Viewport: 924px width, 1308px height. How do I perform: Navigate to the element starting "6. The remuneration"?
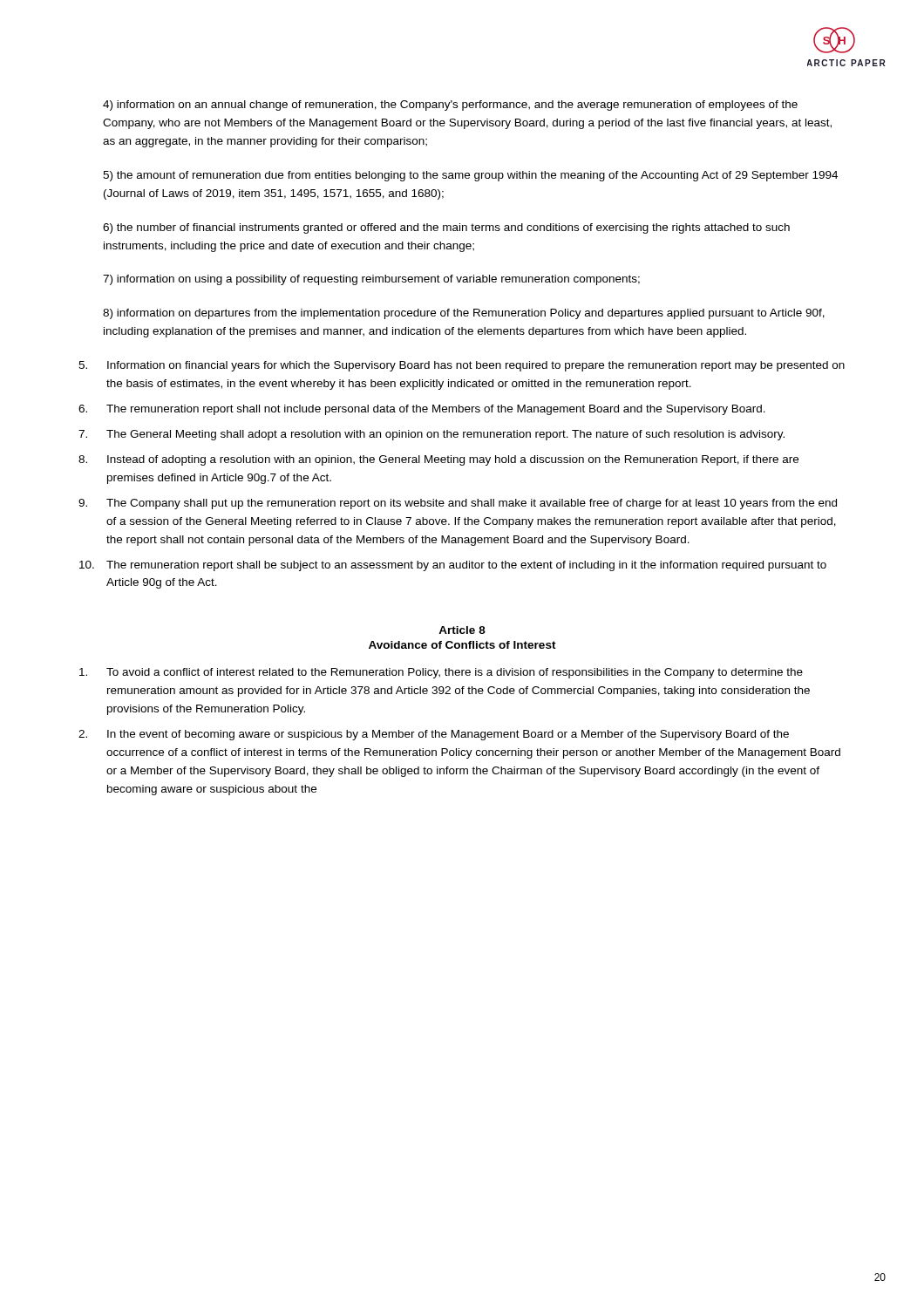coord(462,409)
